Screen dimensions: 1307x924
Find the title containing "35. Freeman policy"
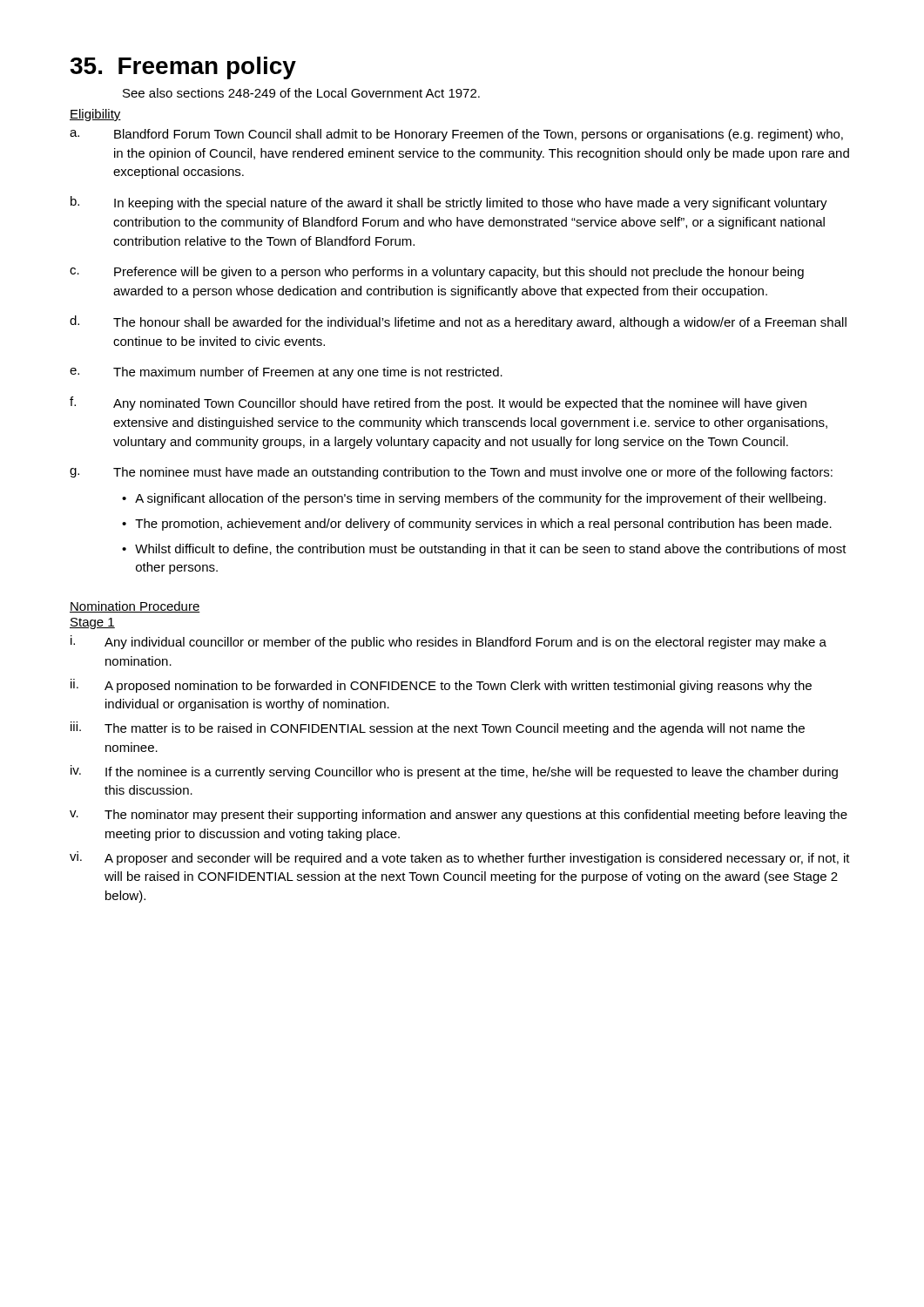coord(183,68)
